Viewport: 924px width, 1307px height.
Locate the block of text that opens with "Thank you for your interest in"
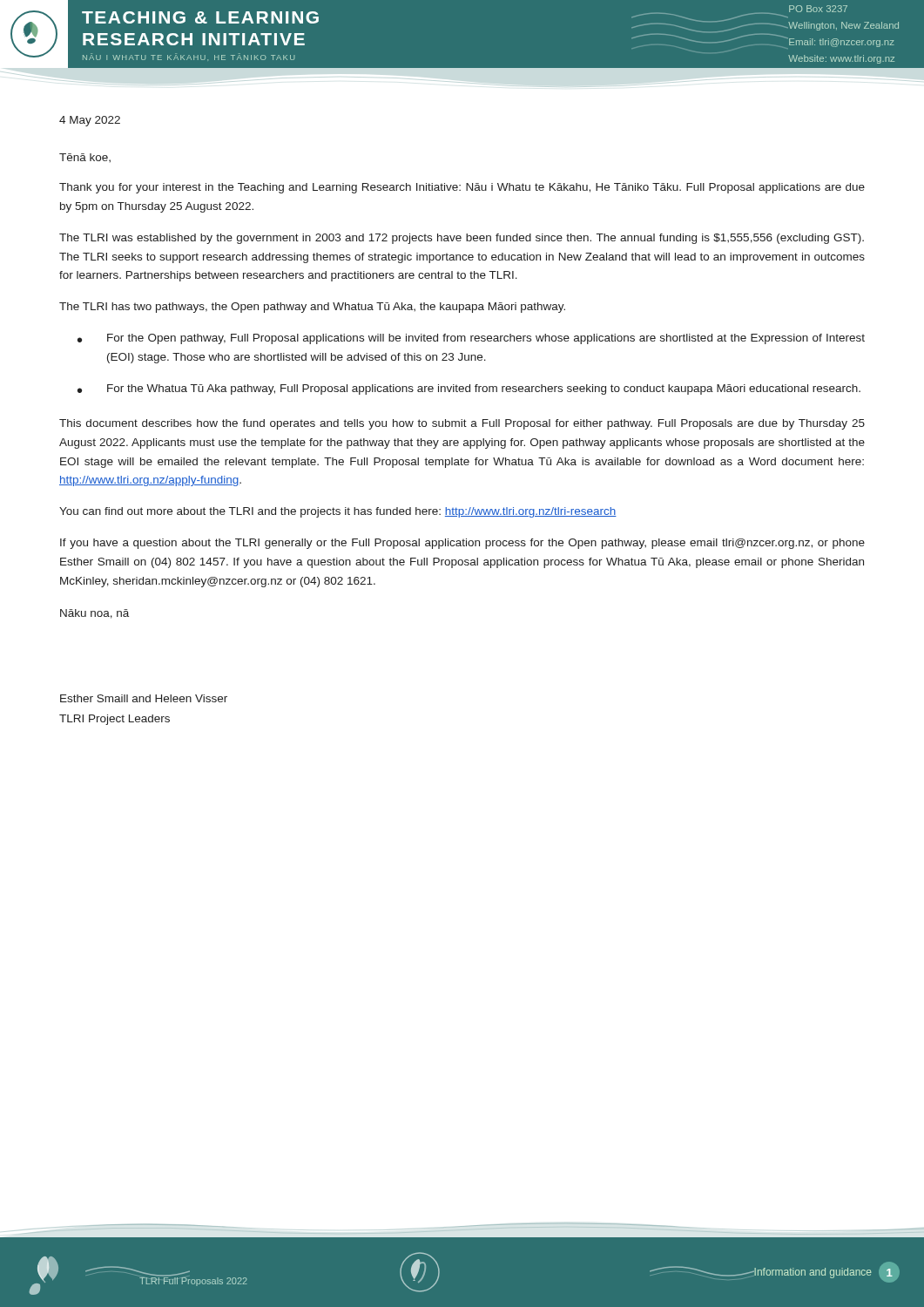click(462, 196)
